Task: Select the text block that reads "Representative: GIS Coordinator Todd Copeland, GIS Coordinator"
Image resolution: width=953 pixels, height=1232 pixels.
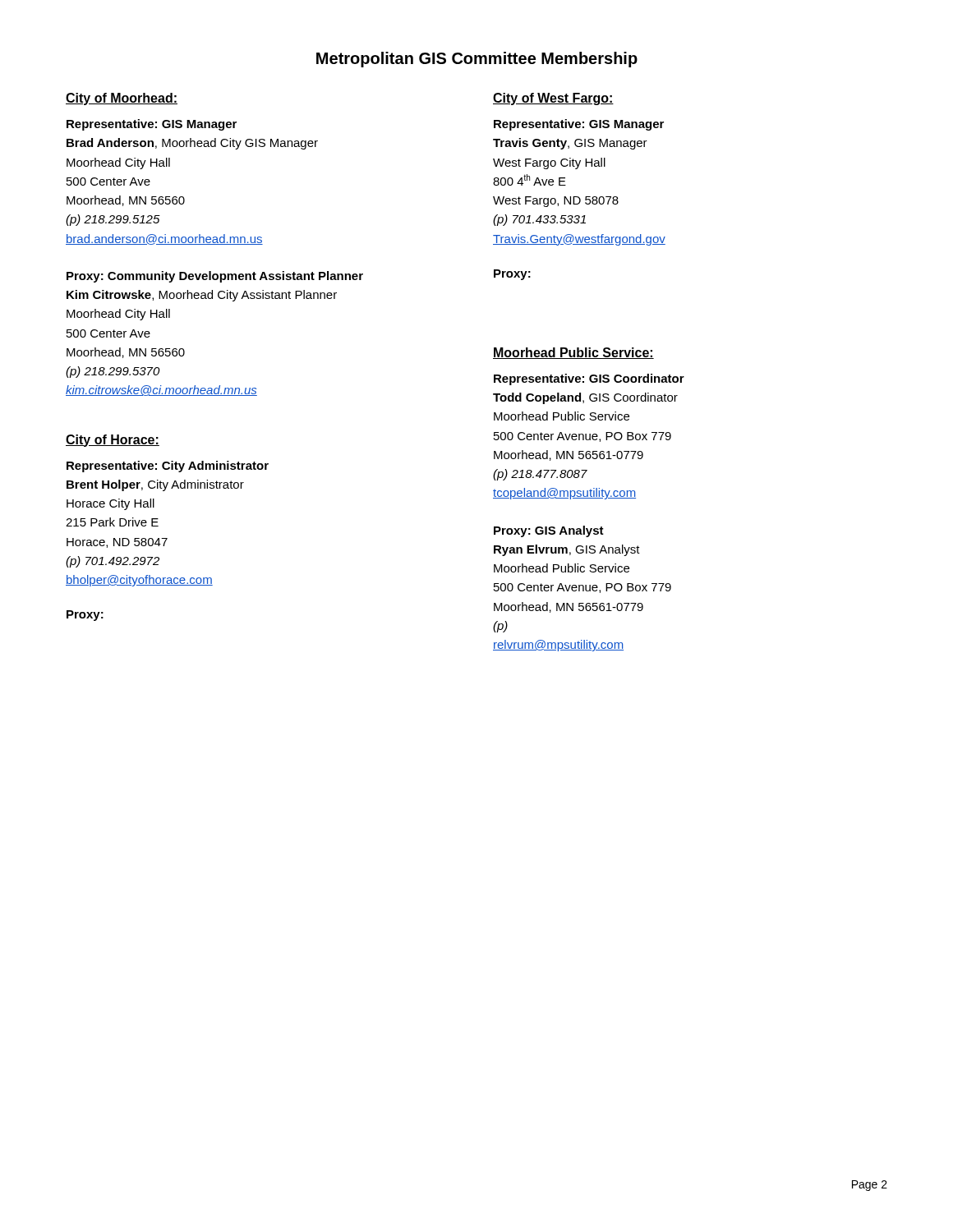Action: tap(589, 379)
